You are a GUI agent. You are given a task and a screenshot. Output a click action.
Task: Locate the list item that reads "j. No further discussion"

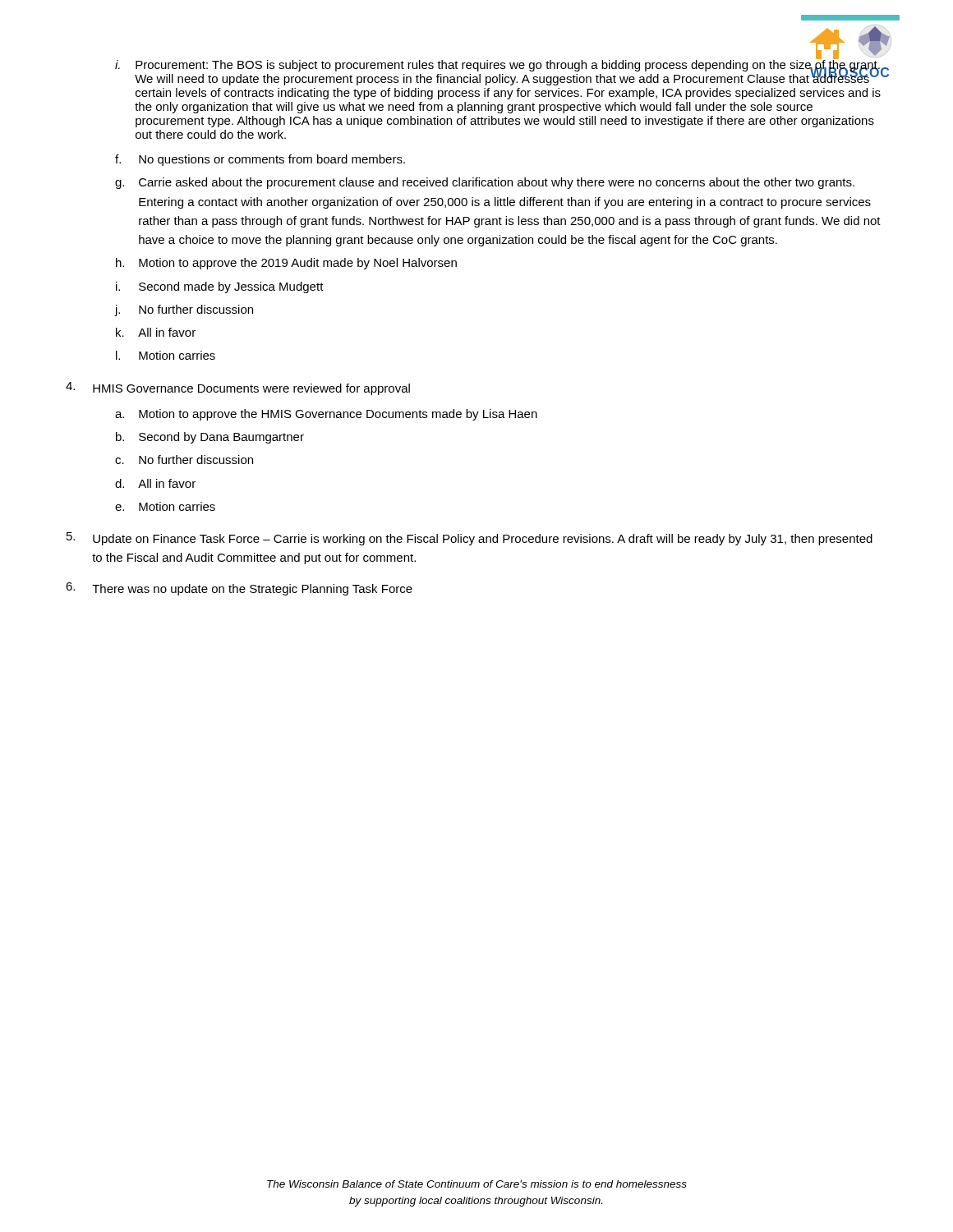[184, 310]
